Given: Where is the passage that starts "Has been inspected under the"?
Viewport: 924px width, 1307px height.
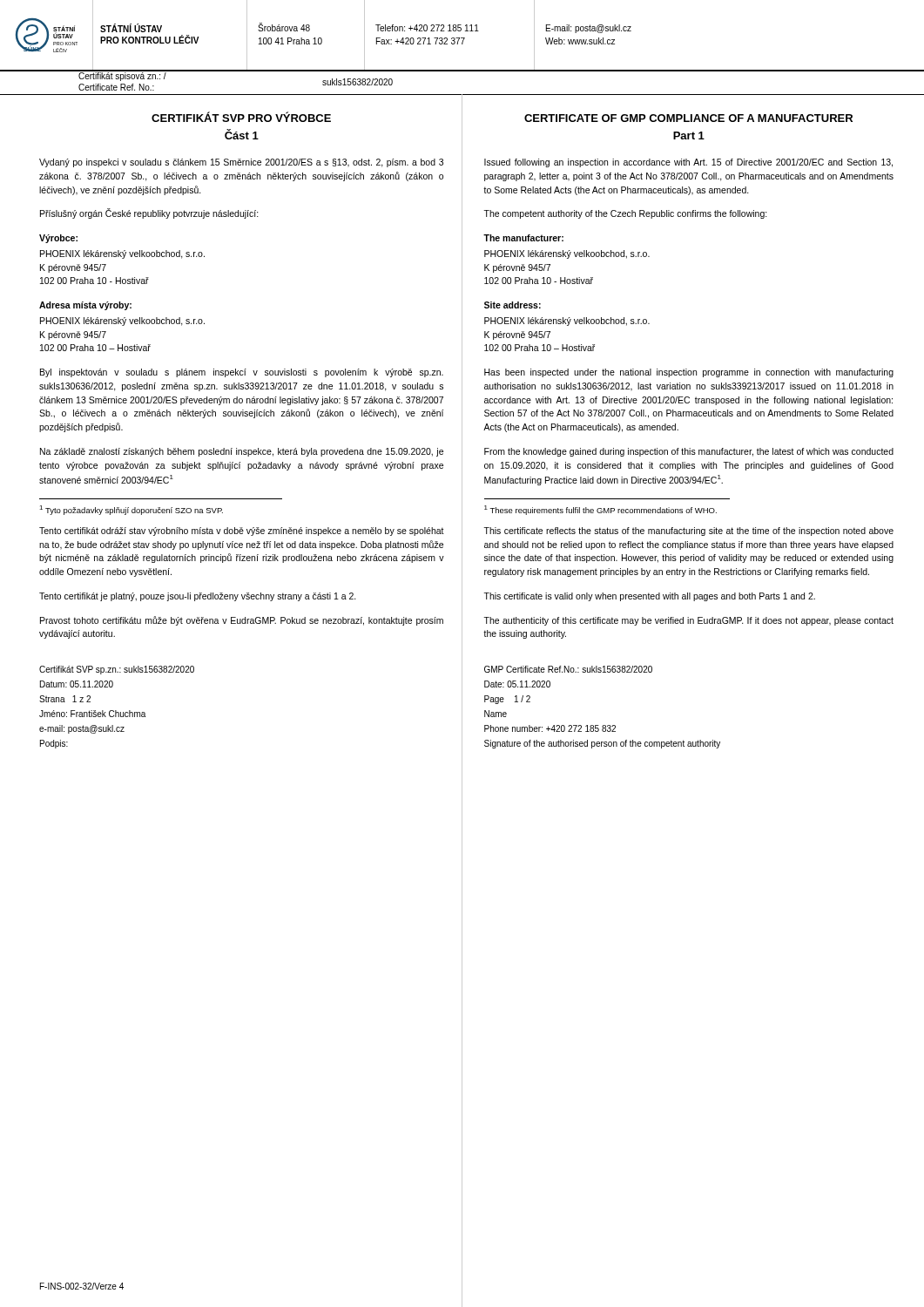Looking at the screenshot, I should point(689,400).
